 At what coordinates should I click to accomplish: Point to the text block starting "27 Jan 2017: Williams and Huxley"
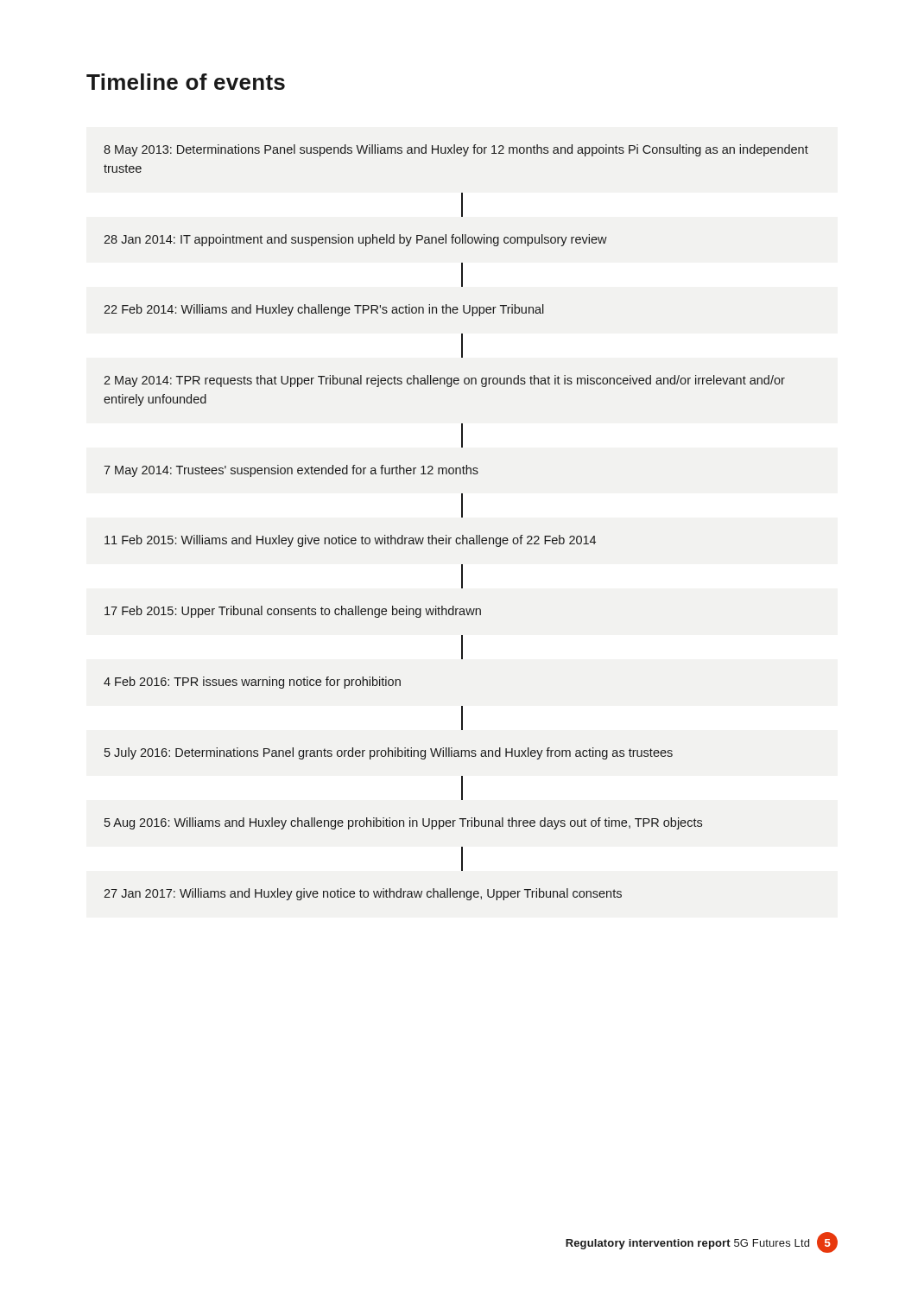tap(363, 893)
